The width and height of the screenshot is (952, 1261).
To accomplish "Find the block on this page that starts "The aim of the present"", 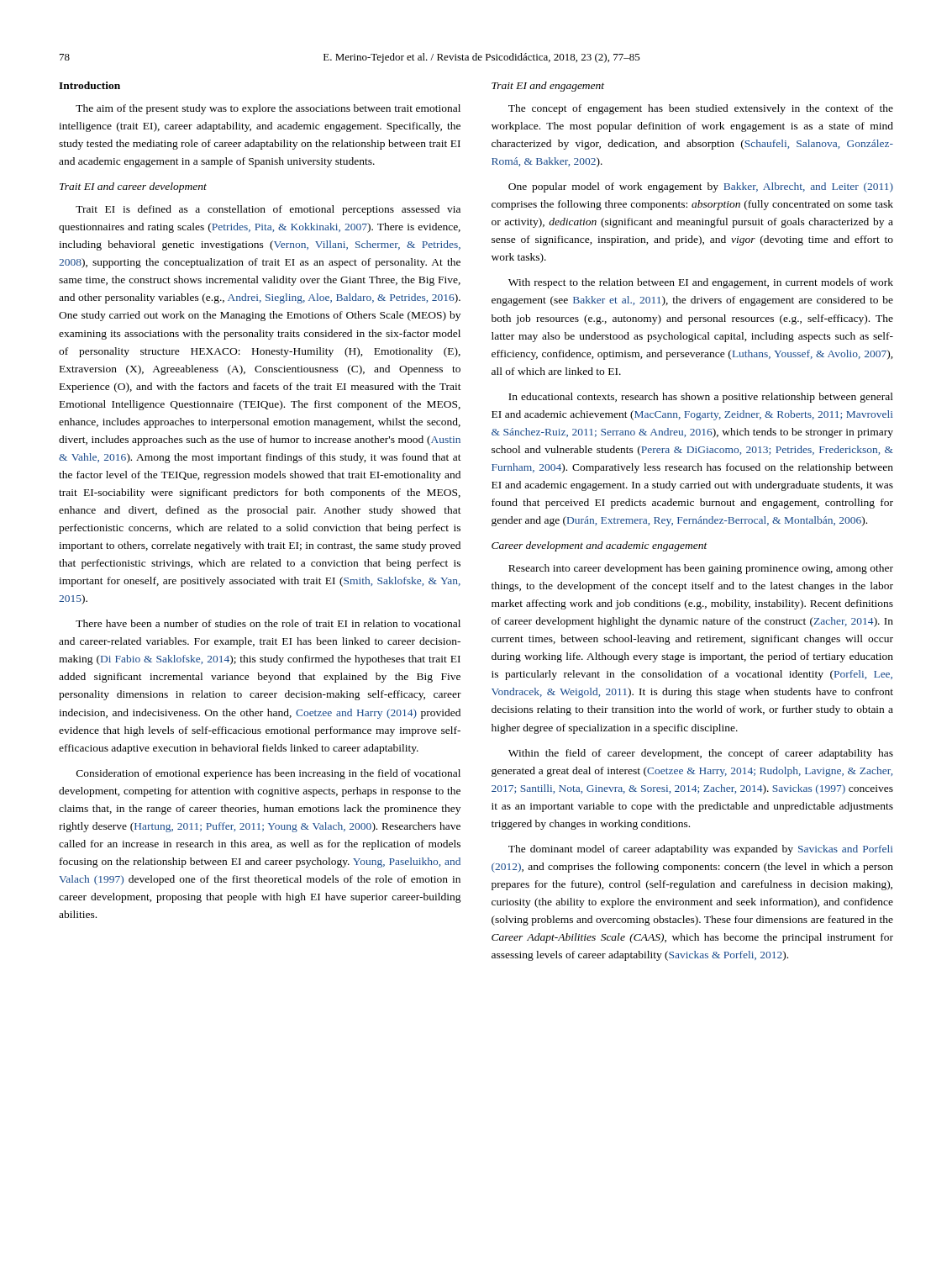I will [x=260, y=135].
